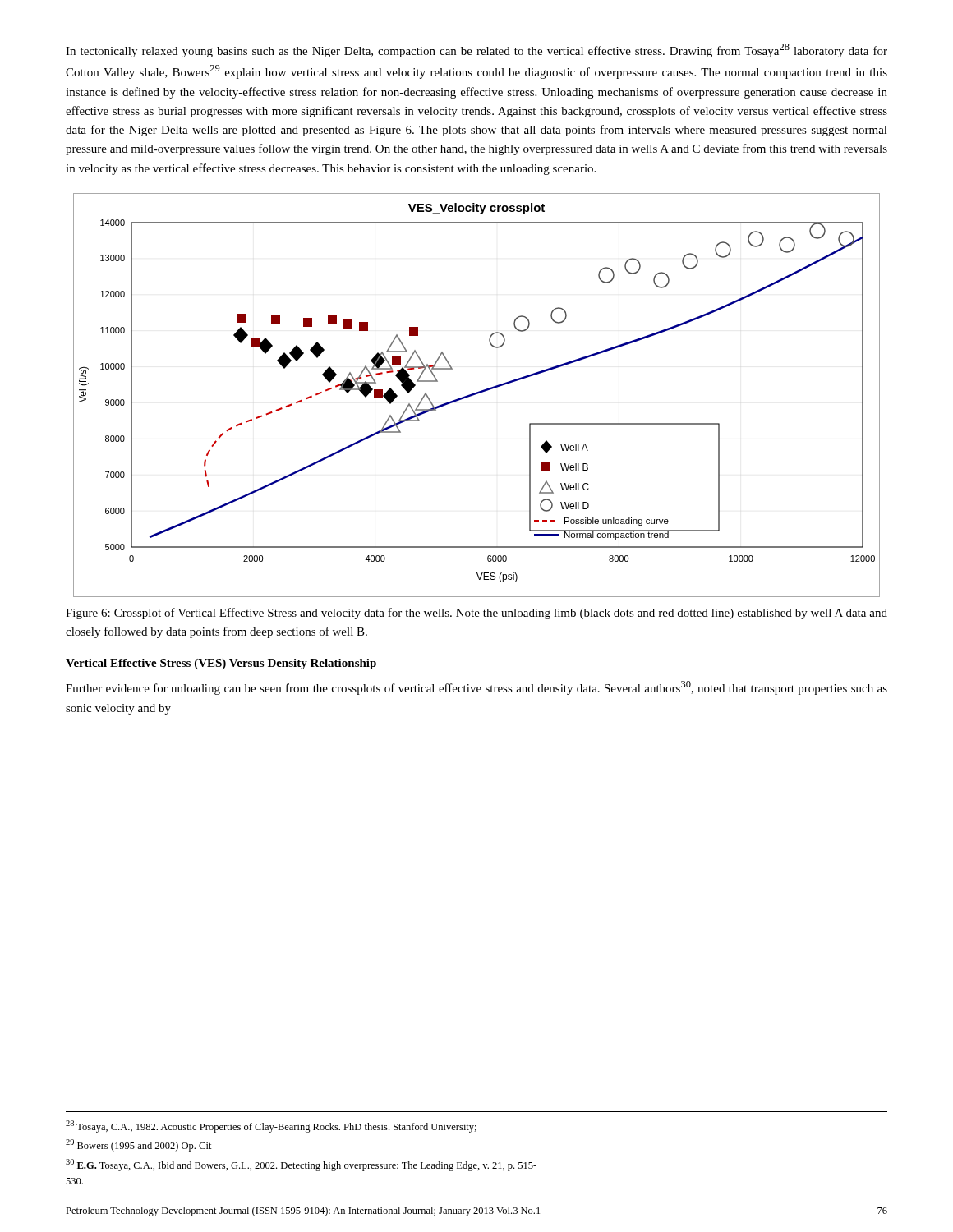
Task: Locate the block of text that opens with "Further evidence for unloading can be seen from"
Action: click(x=476, y=696)
